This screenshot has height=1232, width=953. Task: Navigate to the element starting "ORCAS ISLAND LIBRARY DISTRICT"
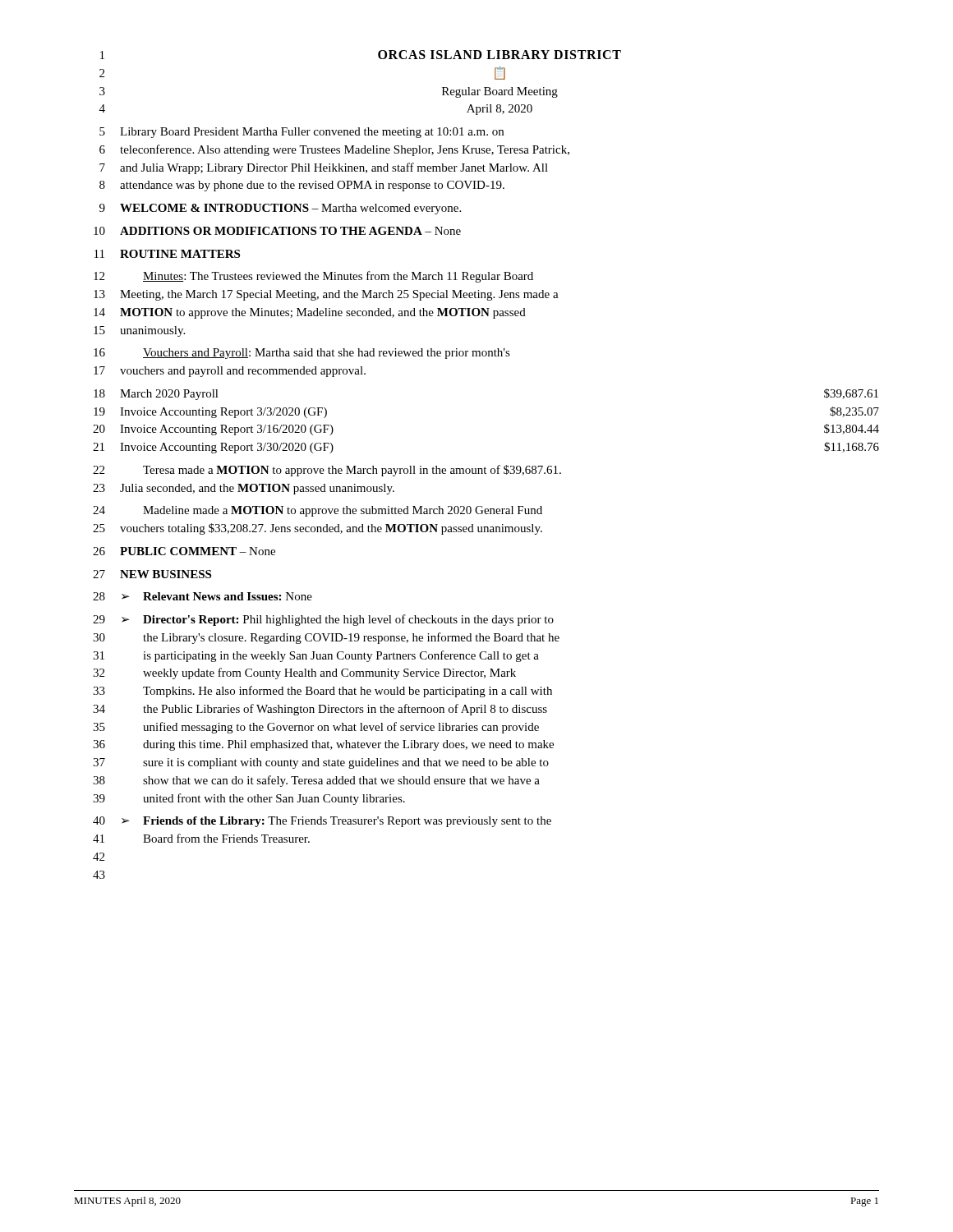(x=500, y=55)
